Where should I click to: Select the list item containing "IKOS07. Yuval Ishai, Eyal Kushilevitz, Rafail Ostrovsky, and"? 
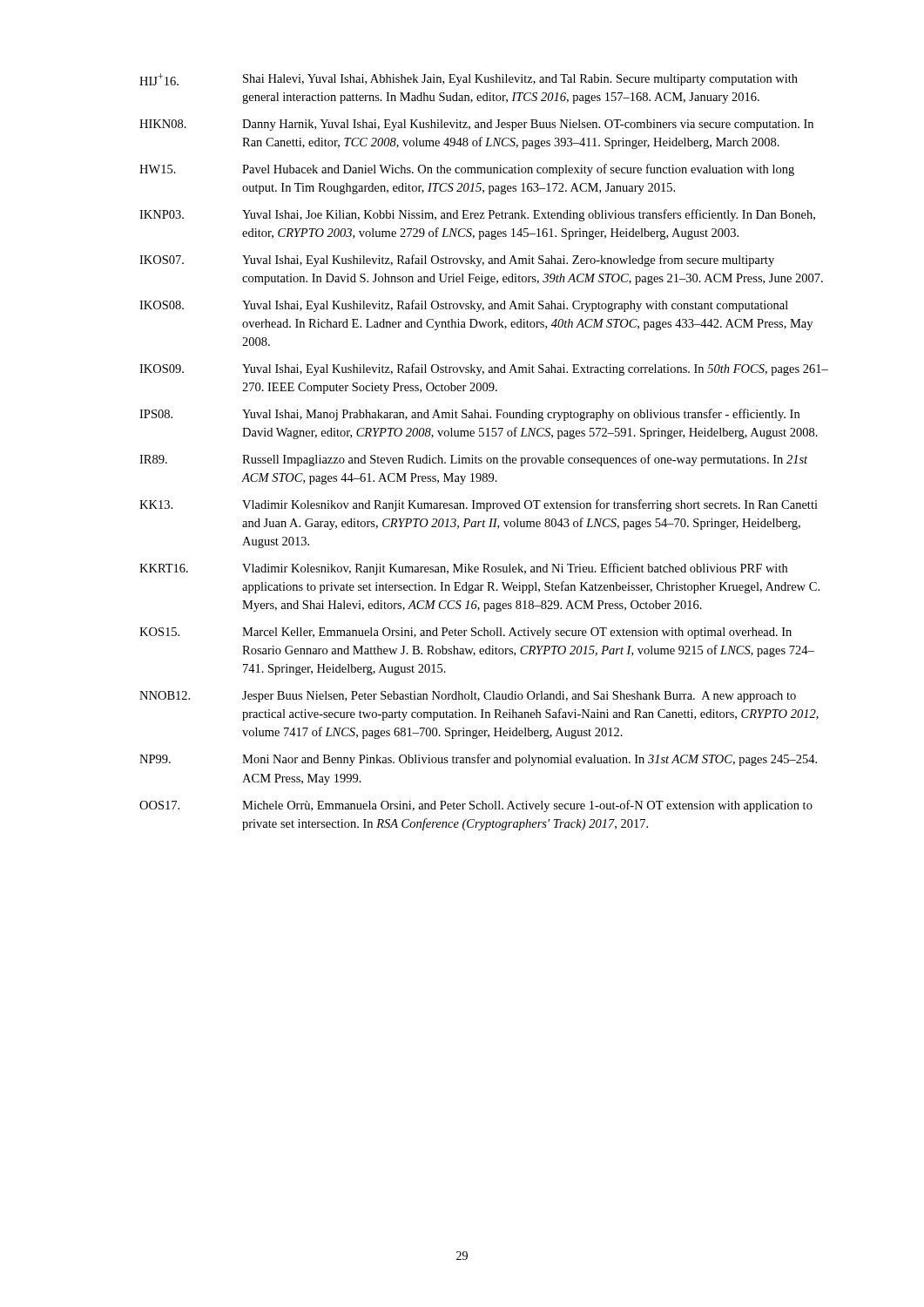pyautogui.click(x=484, y=269)
